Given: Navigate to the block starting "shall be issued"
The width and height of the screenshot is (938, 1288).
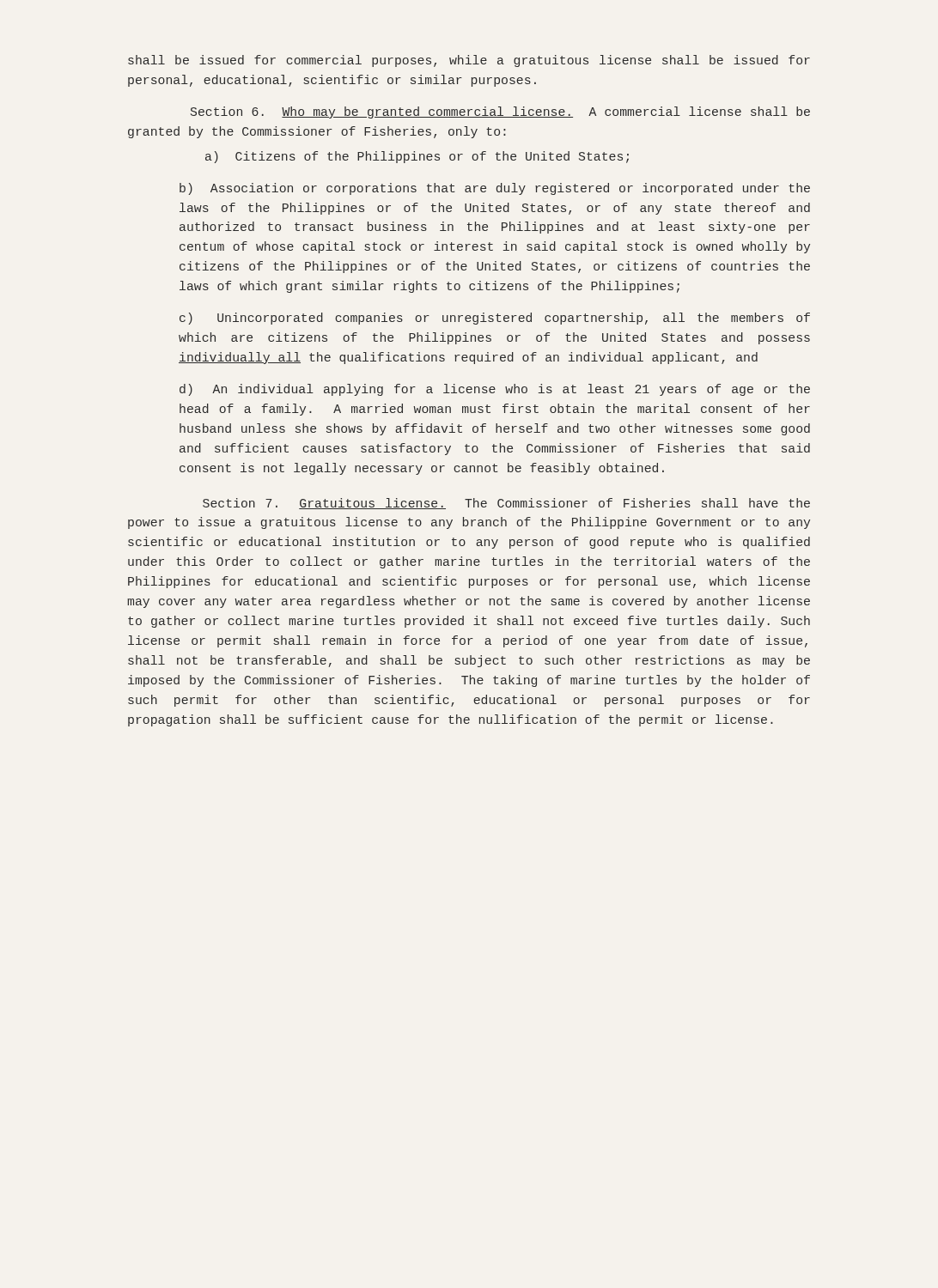Looking at the screenshot, I should [469, 71].
